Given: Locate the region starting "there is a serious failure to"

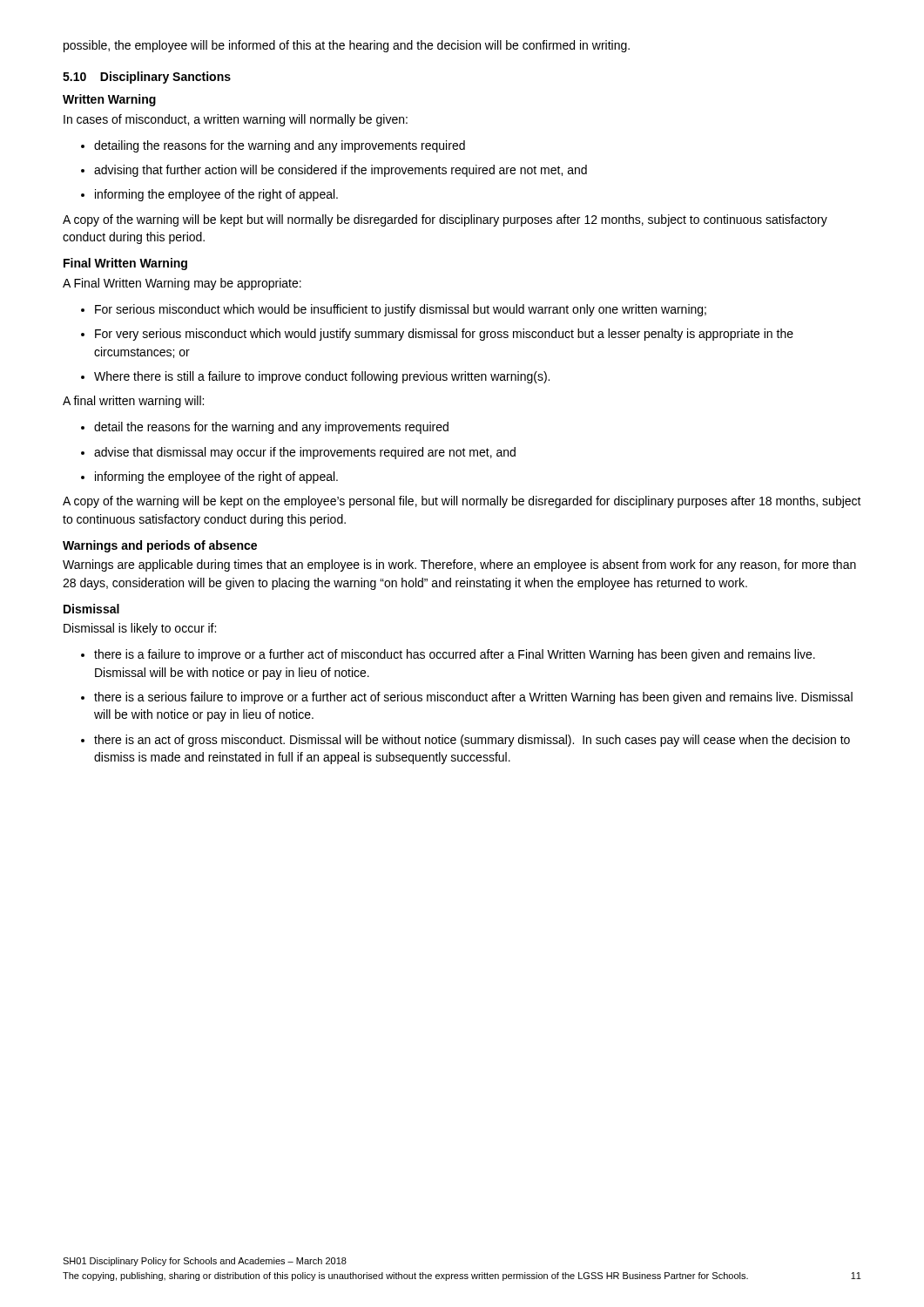Looking at the screenshot, I should pos(462,706).
